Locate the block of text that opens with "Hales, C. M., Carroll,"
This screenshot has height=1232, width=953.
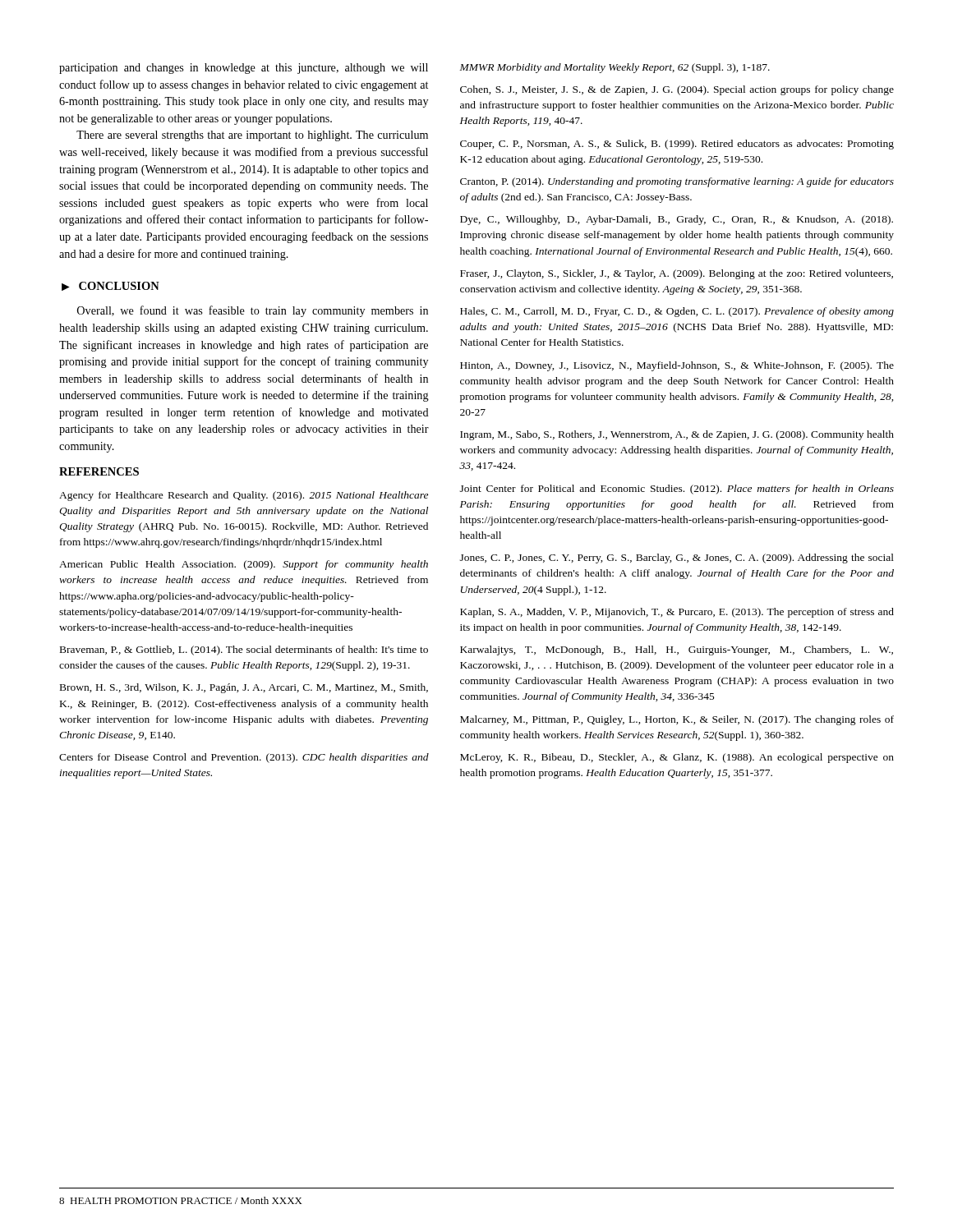pos(677,327)
